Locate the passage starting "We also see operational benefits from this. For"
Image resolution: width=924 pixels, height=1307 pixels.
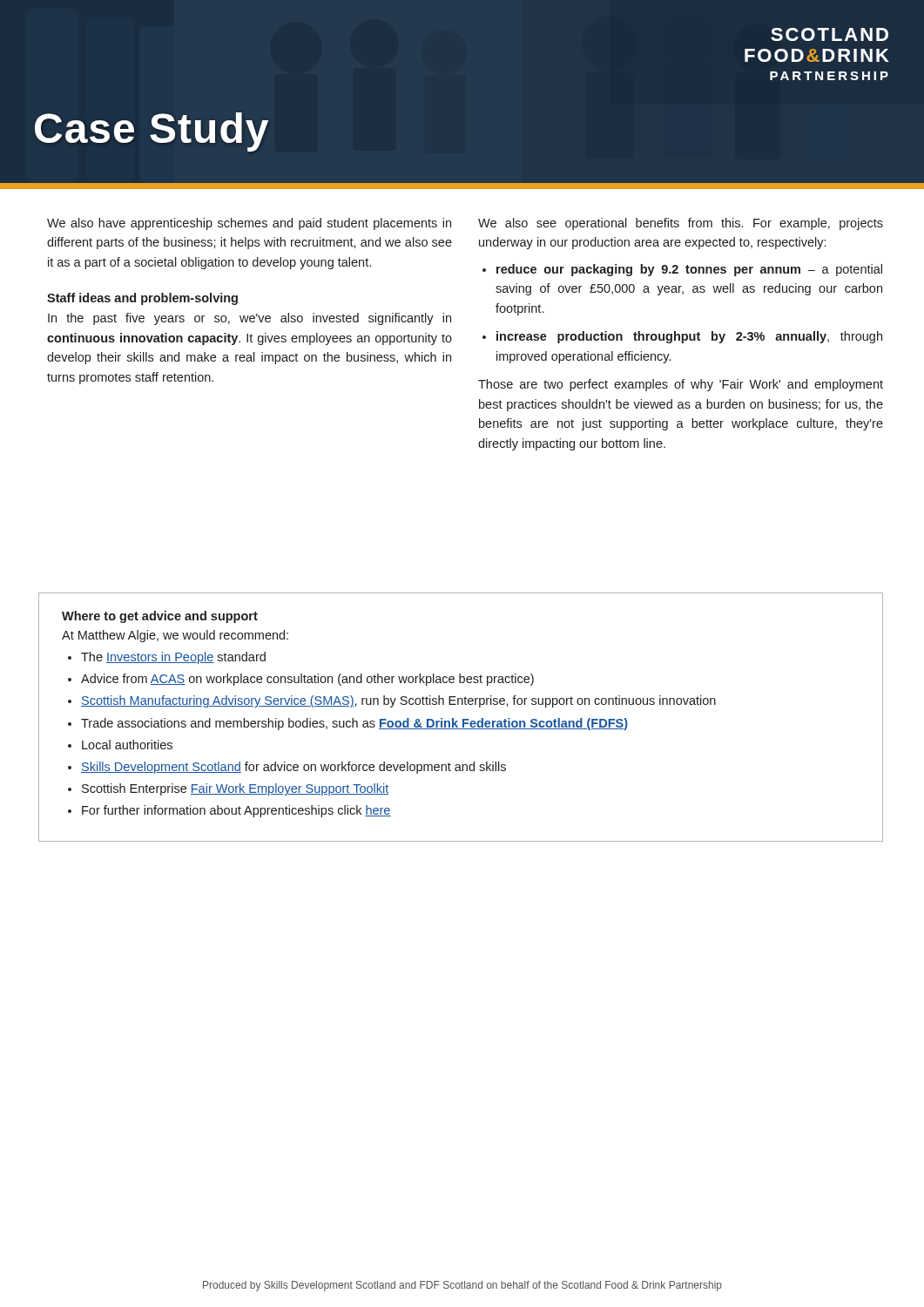(681, 233)
